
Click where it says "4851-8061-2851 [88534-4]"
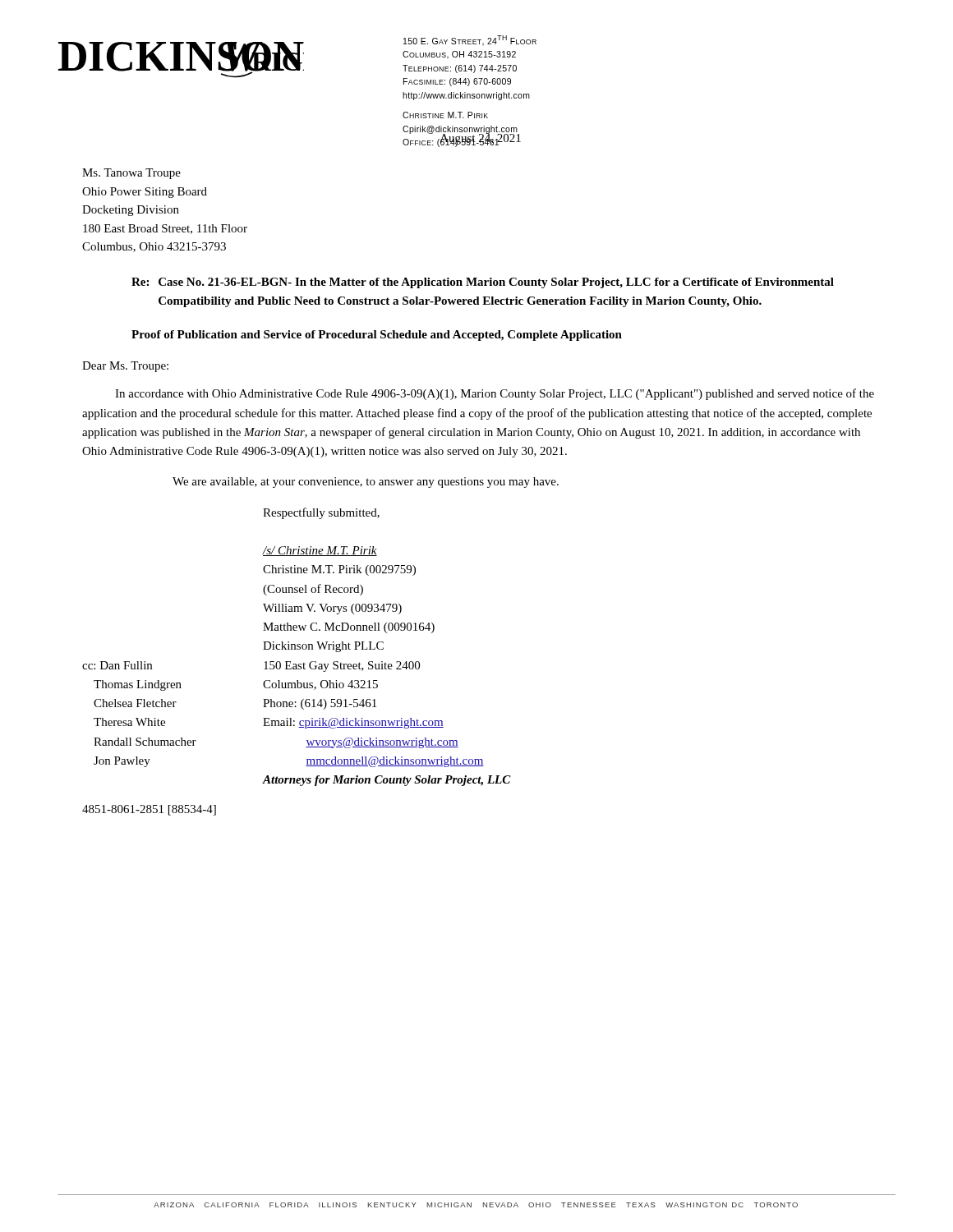coord(149,809)
